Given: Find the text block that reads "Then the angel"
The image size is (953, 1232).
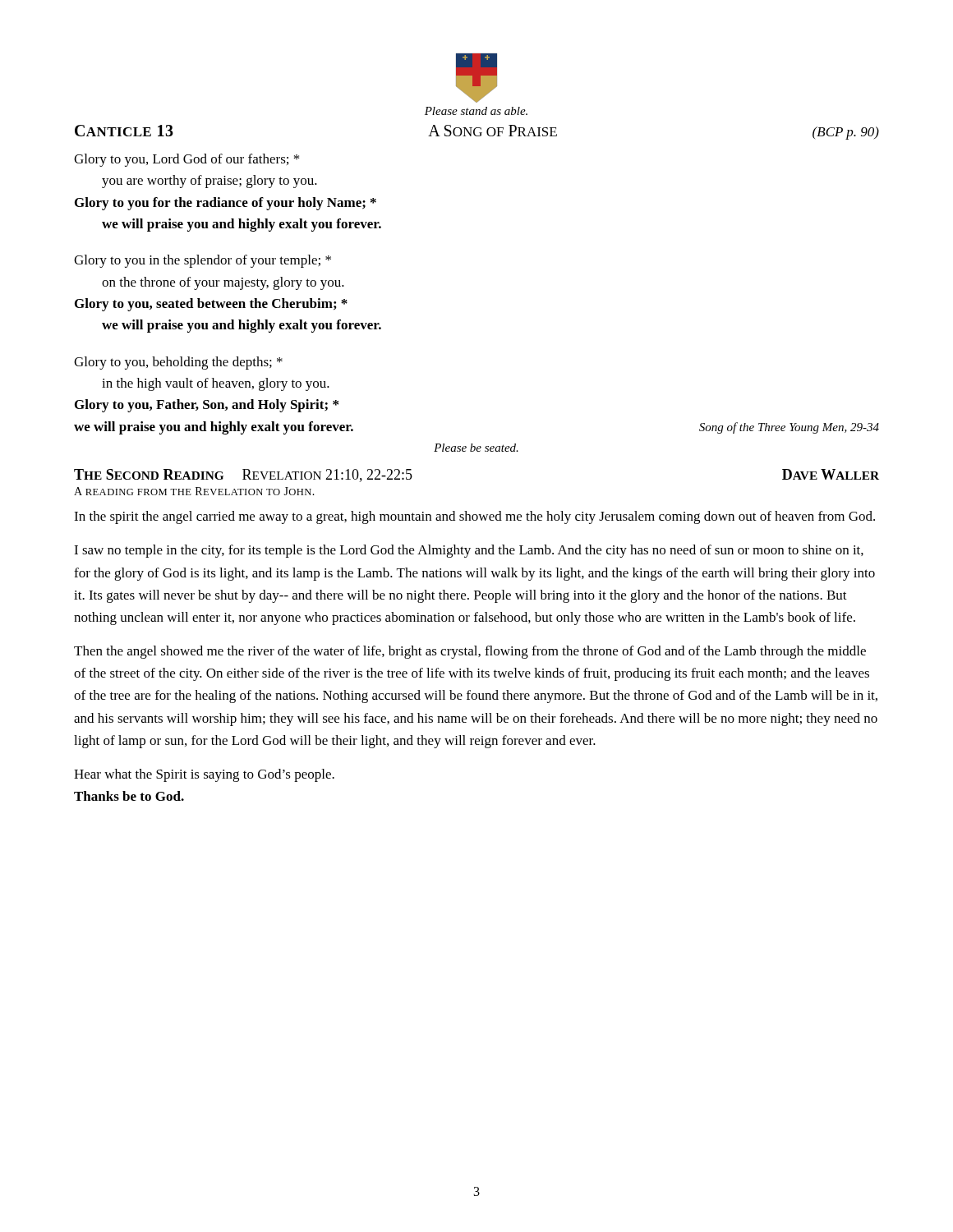Looking at the screenshot, I should [476, 696].
